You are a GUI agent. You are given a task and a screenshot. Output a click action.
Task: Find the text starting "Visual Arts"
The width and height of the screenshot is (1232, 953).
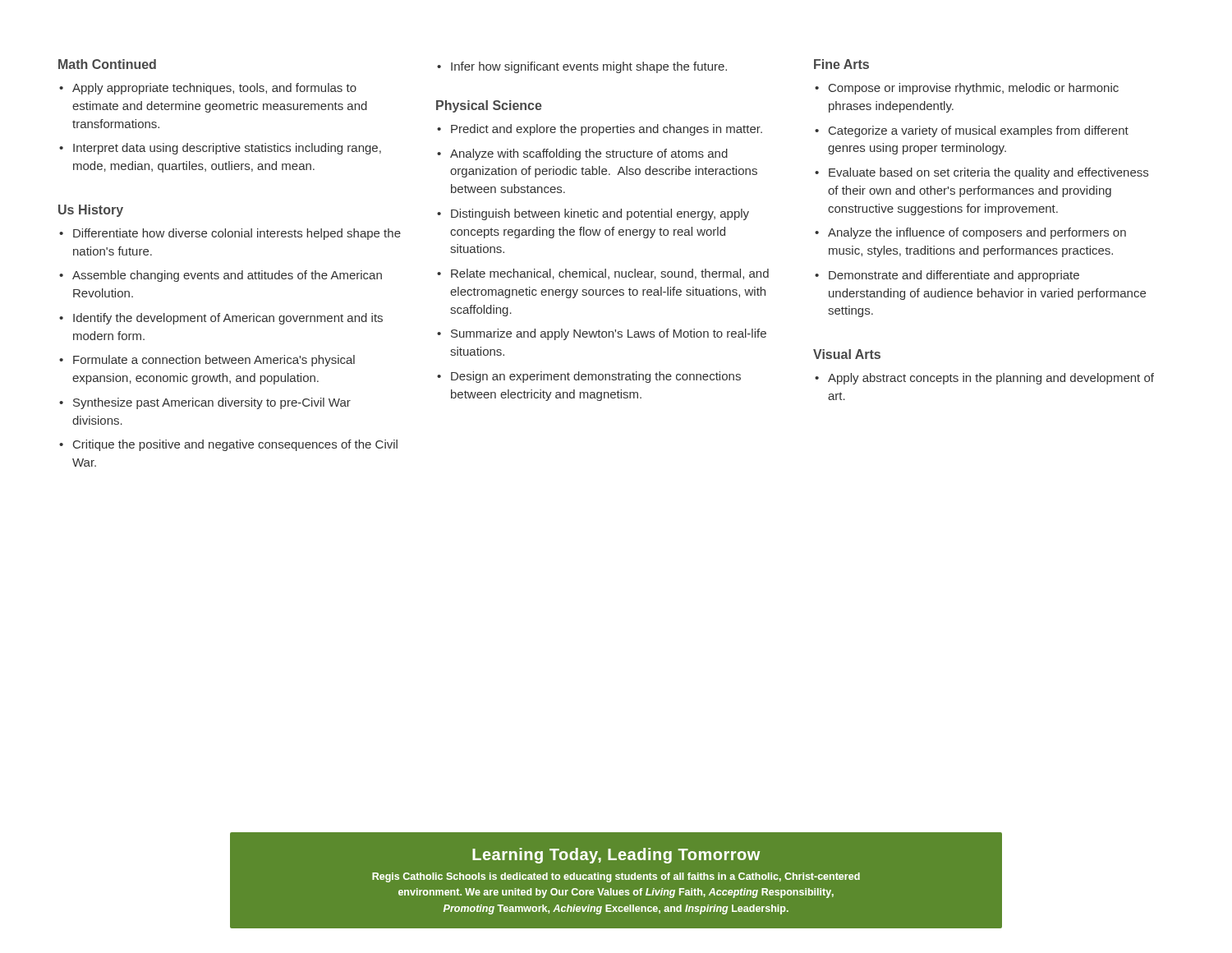tap(847, 355)
